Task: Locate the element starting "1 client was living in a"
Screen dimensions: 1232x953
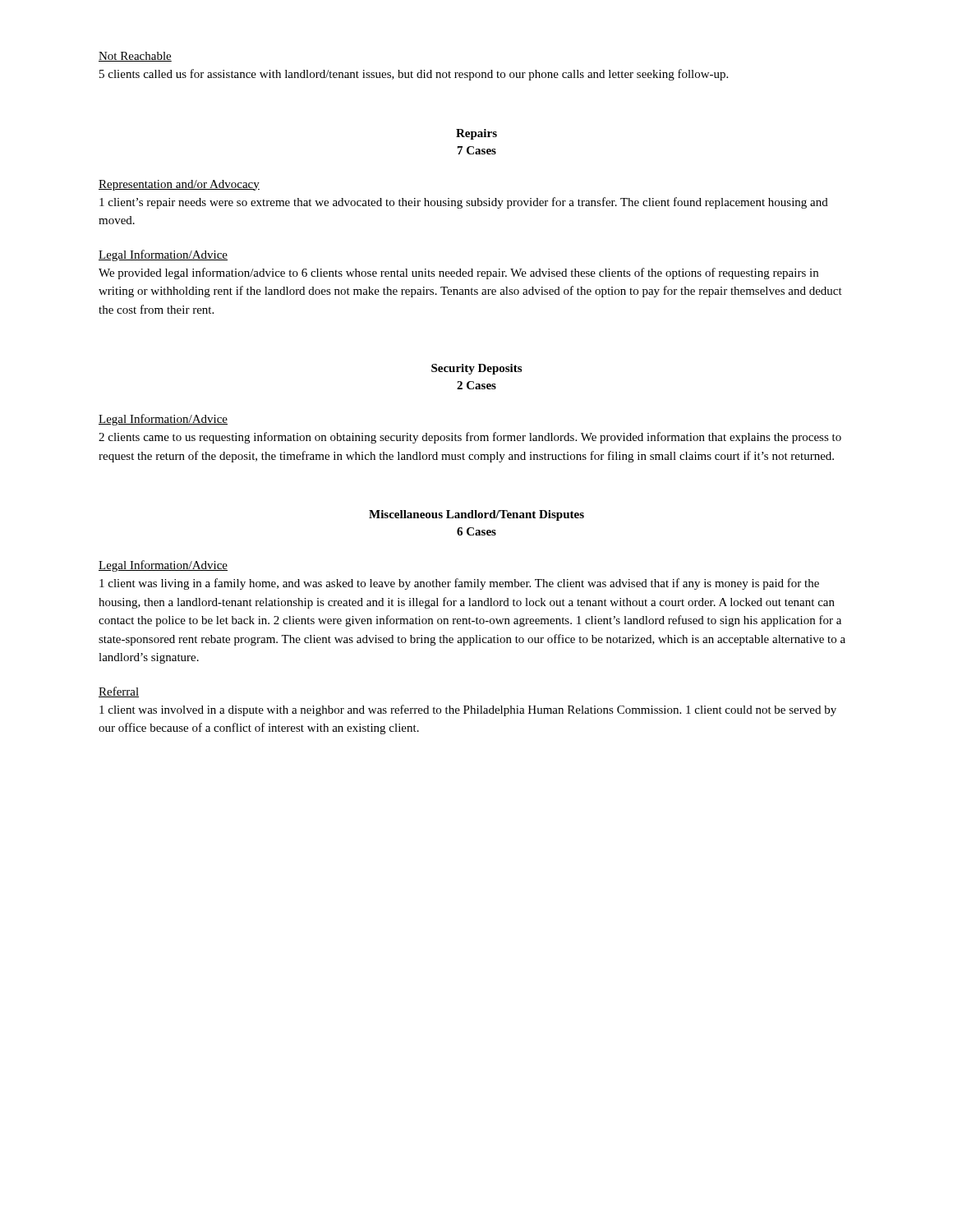Action: tap(472, 620)
